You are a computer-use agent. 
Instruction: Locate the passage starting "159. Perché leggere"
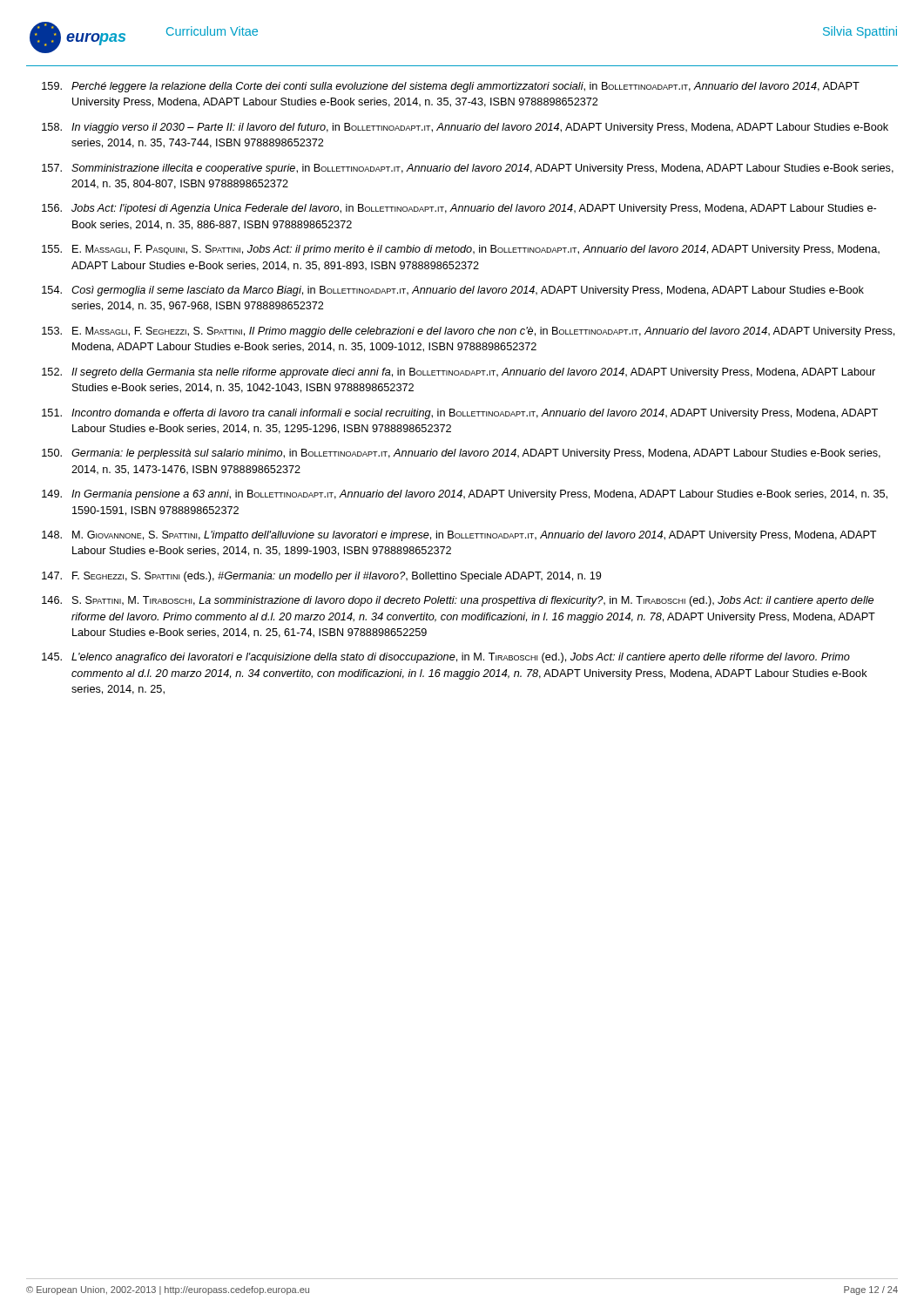[x=462, y=94]
